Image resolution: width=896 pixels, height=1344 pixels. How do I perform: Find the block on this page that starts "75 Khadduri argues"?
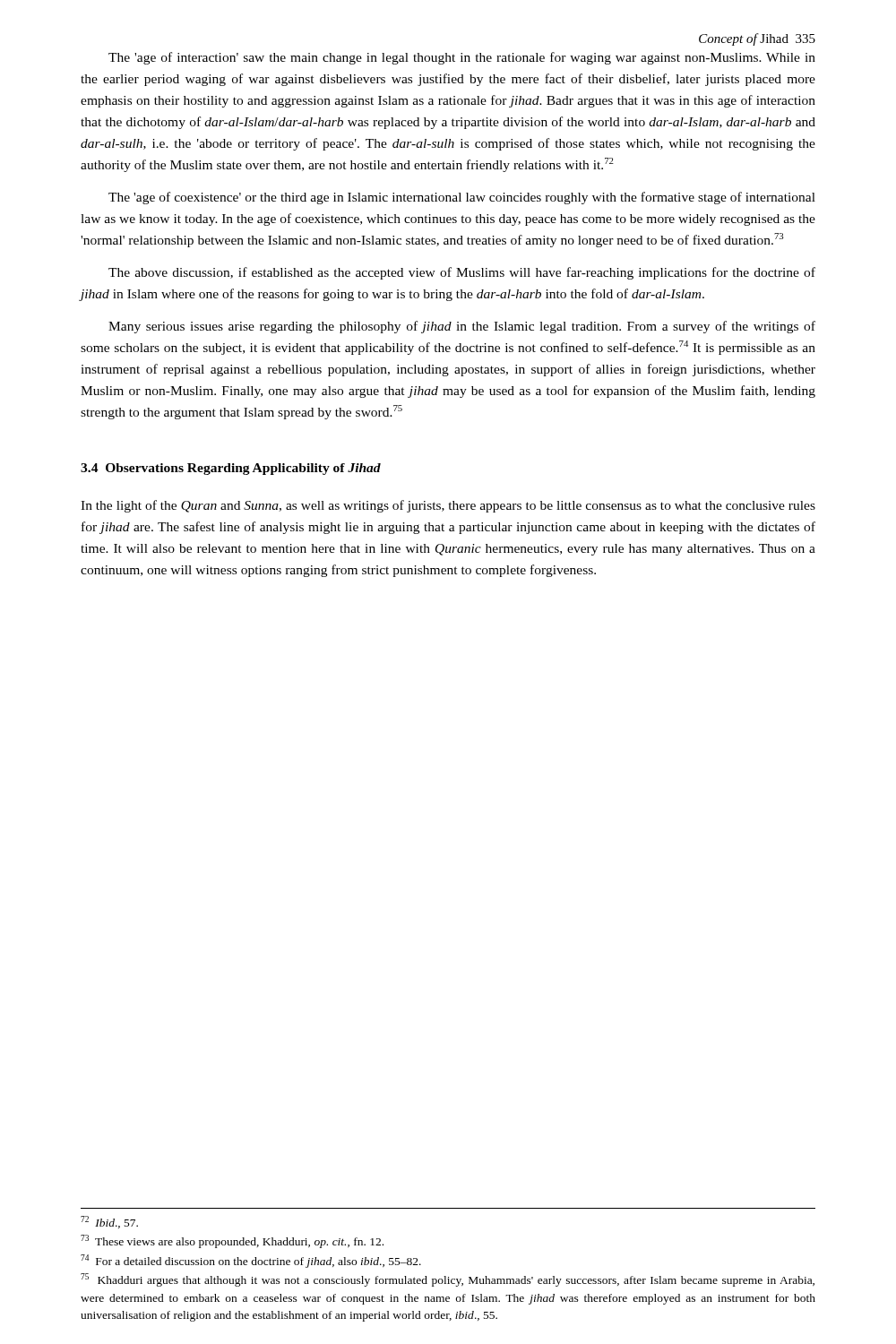(448, 1297)
